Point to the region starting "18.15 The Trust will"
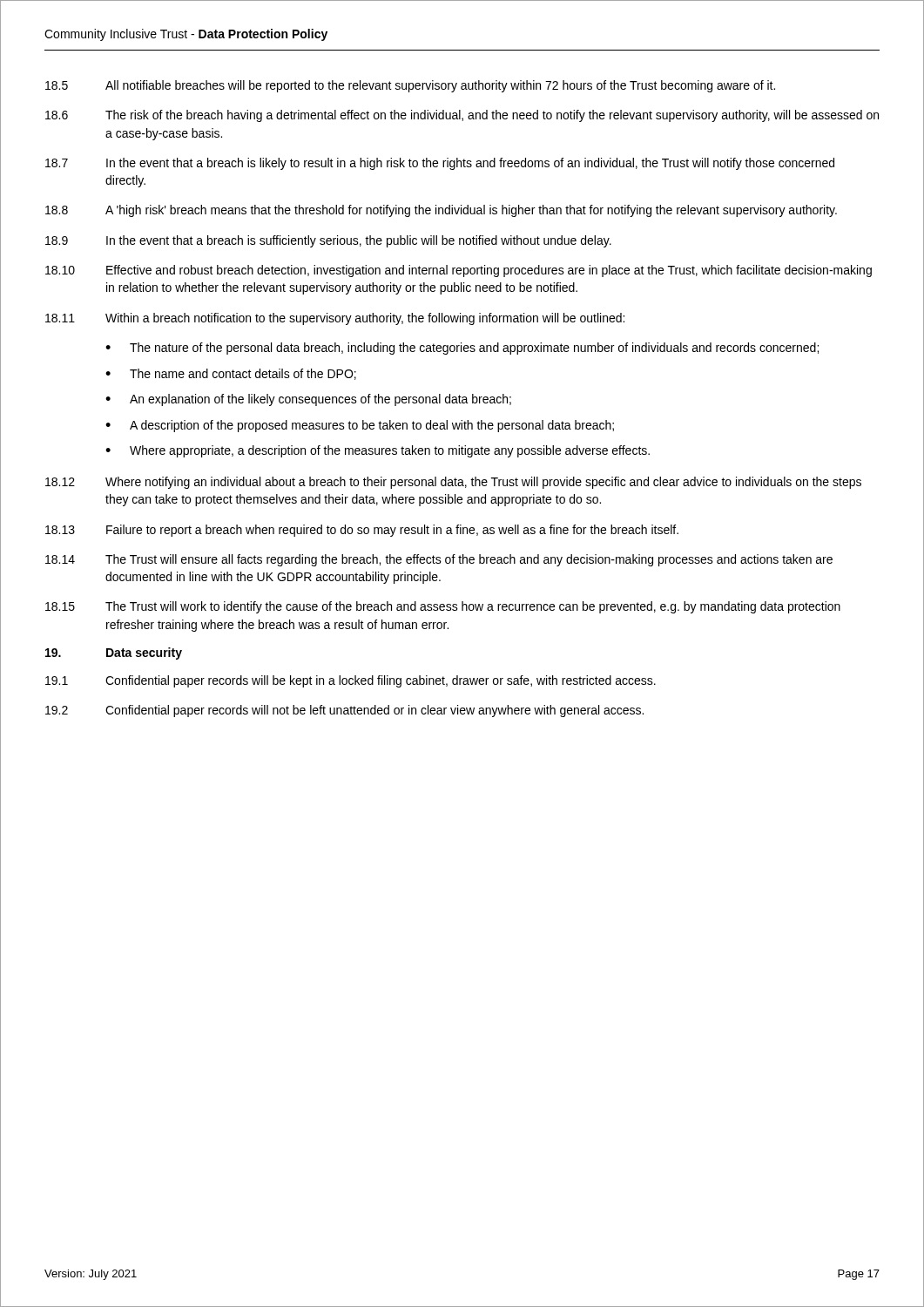 click(462, 616)
